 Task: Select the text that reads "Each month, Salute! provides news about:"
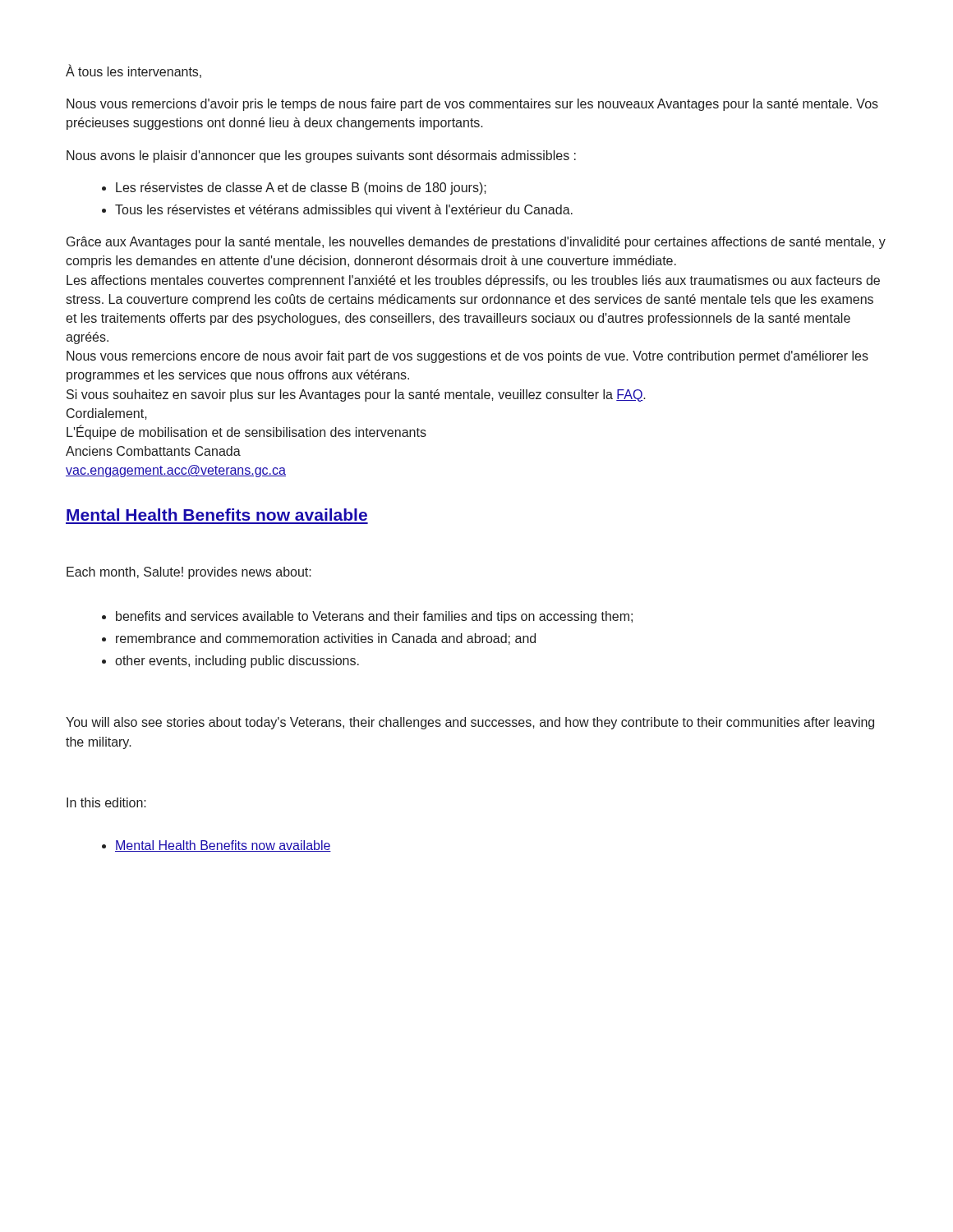click(x=189, y=573)
